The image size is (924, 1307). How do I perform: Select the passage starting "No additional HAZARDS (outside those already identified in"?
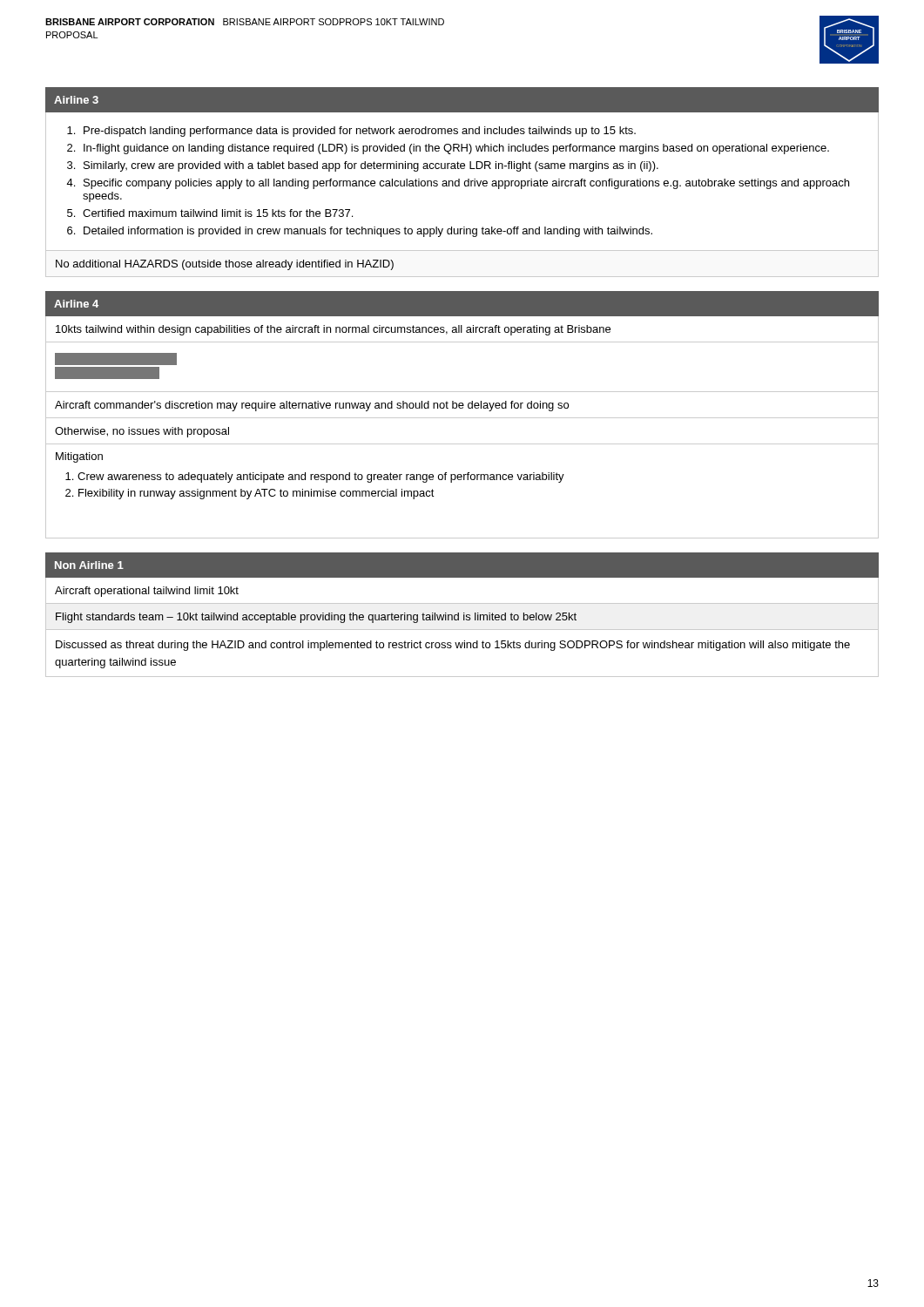pyautogui.click(x=224, y=264)
